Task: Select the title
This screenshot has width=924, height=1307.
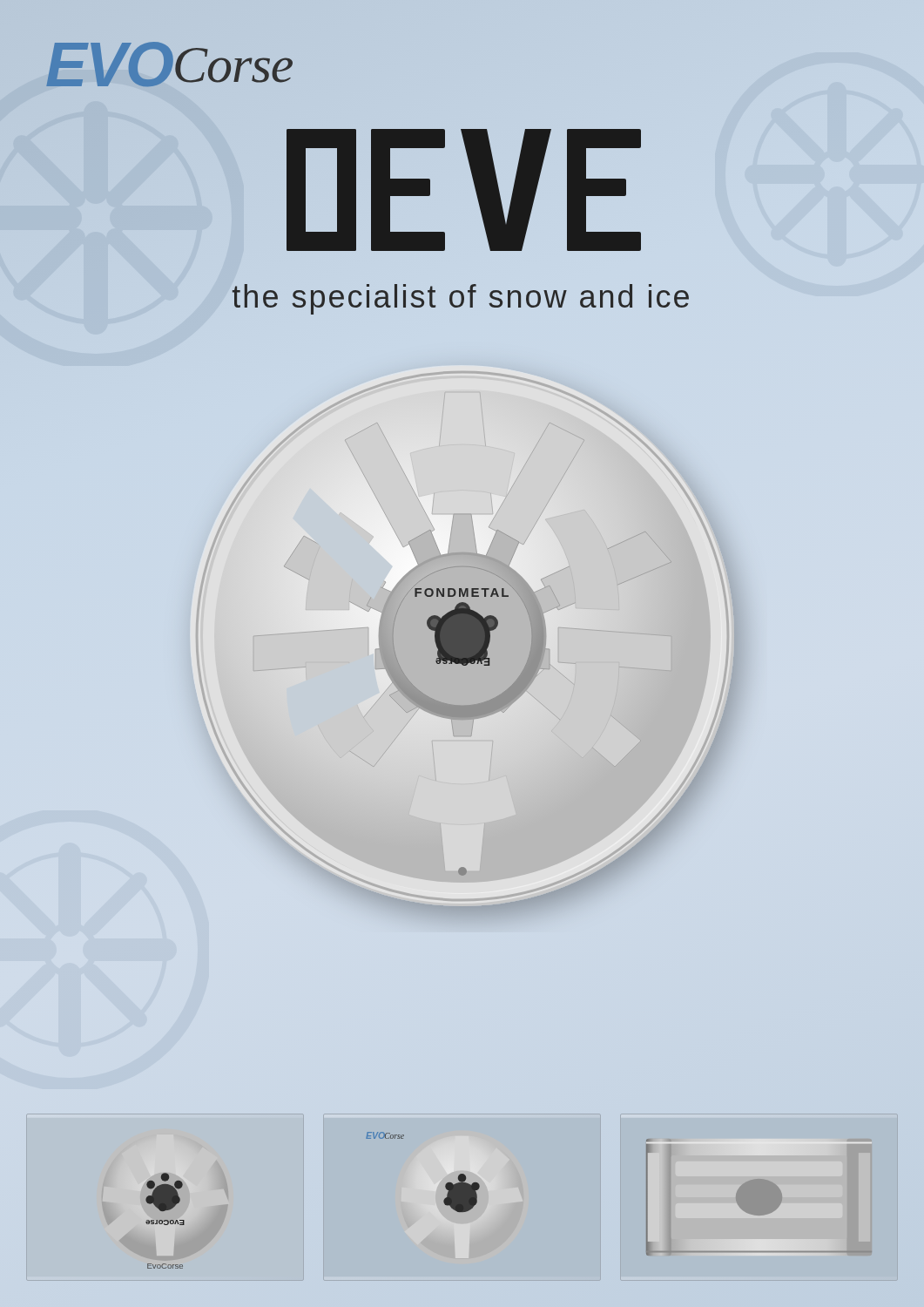Action: point(462,196)
